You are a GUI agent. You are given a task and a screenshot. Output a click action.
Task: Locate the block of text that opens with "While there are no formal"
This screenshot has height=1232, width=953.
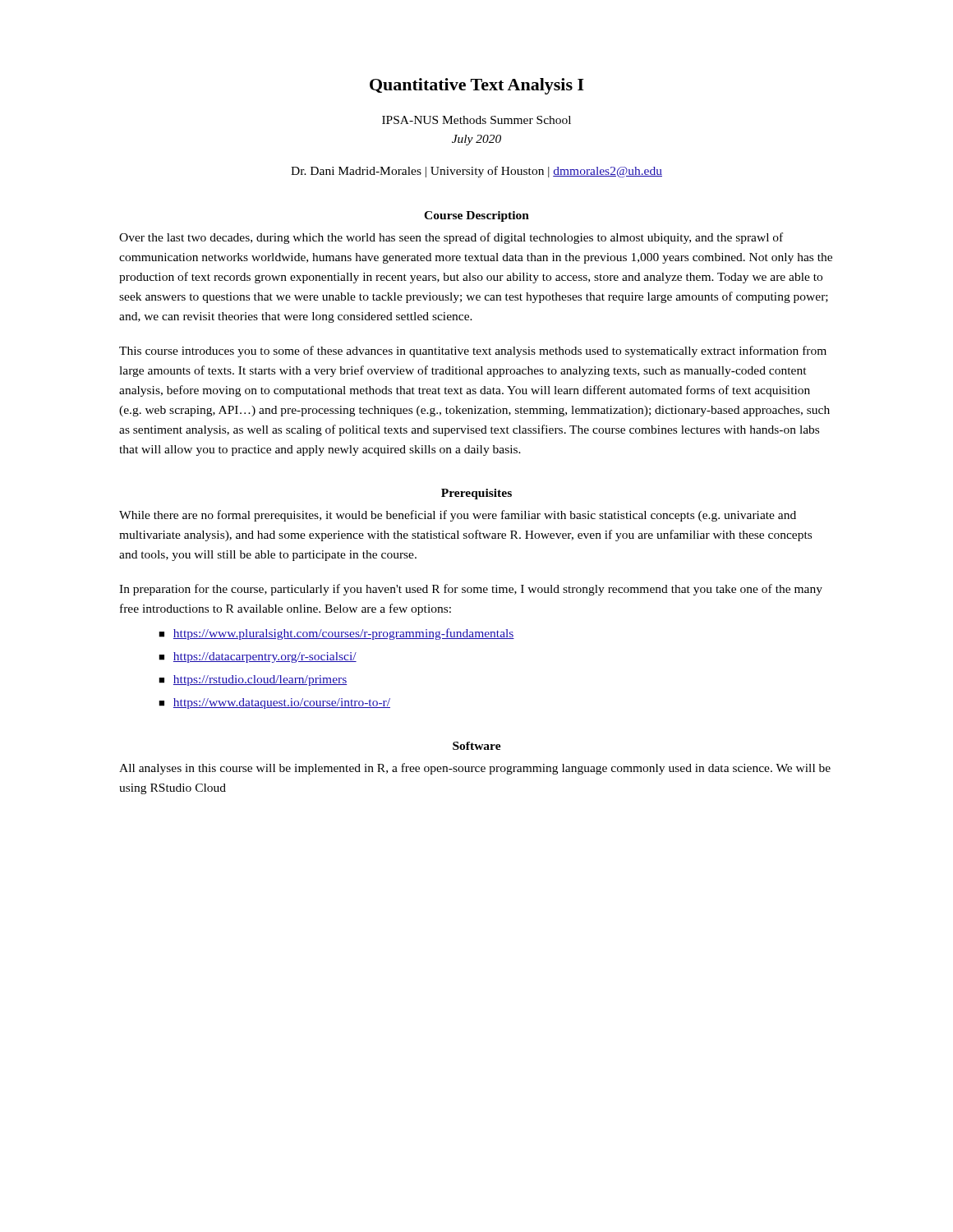point(466,534)
